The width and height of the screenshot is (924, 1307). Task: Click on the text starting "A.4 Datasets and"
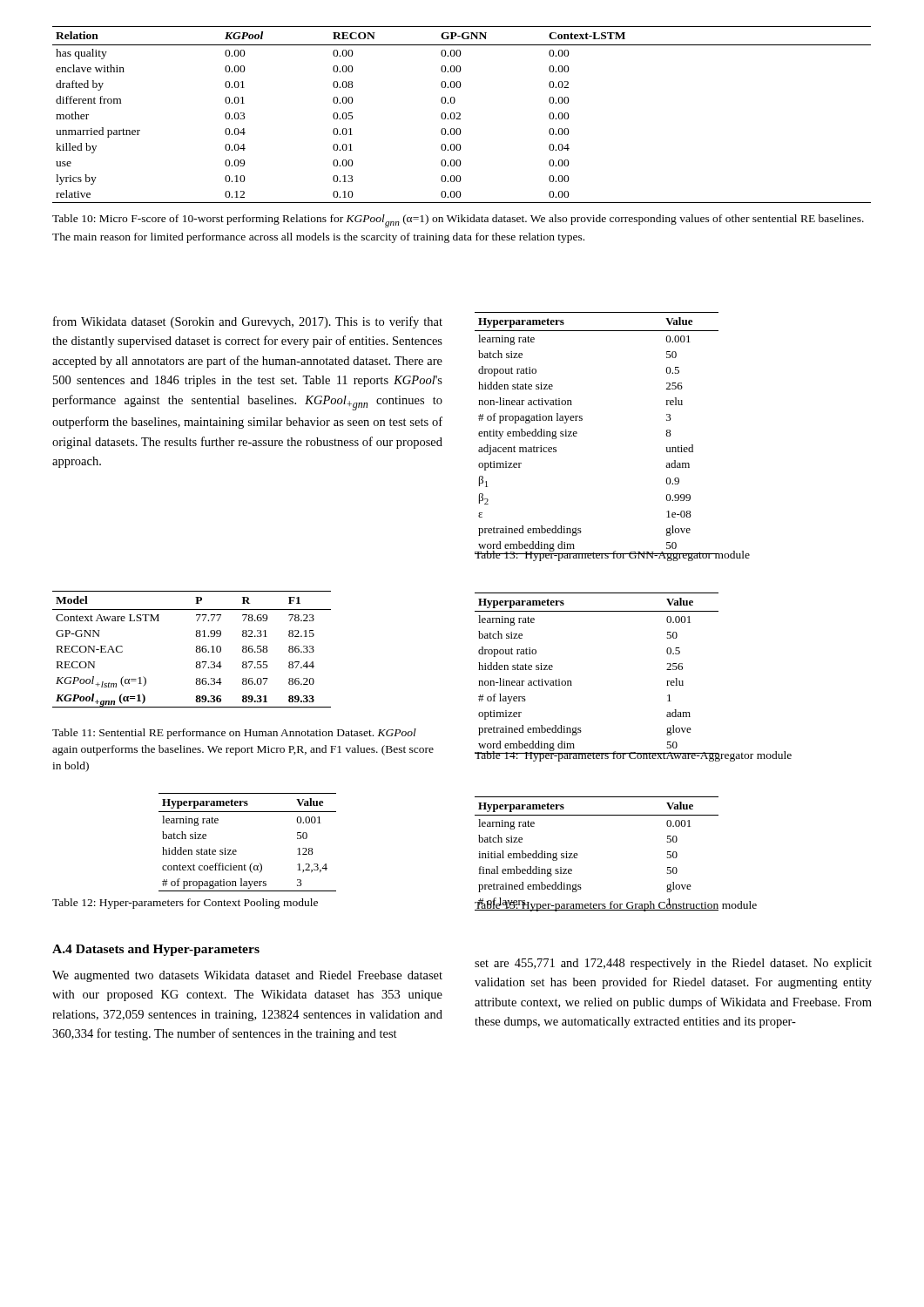tap(156, 948)
